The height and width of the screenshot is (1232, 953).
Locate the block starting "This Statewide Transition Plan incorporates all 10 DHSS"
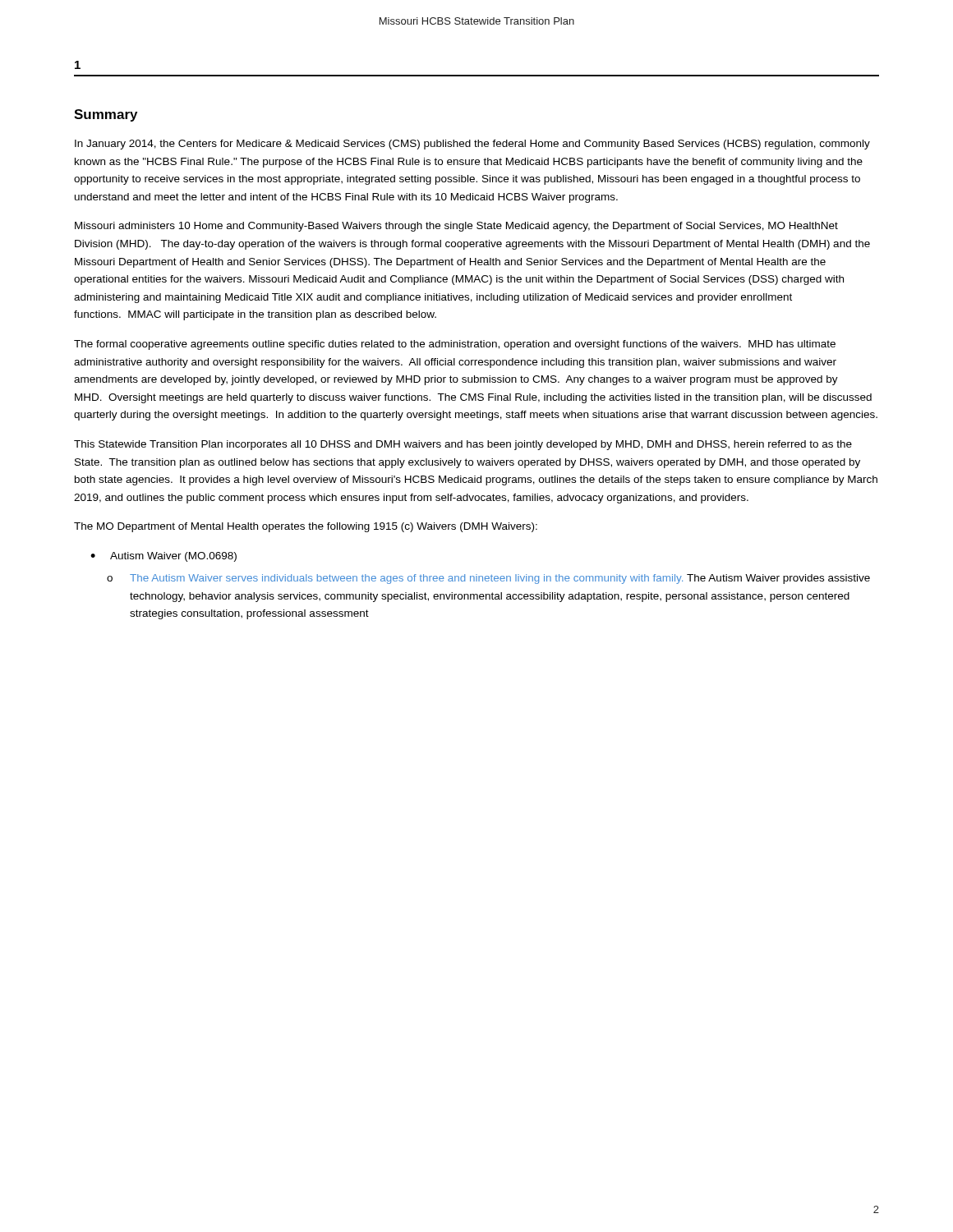(x=476, y=471)
